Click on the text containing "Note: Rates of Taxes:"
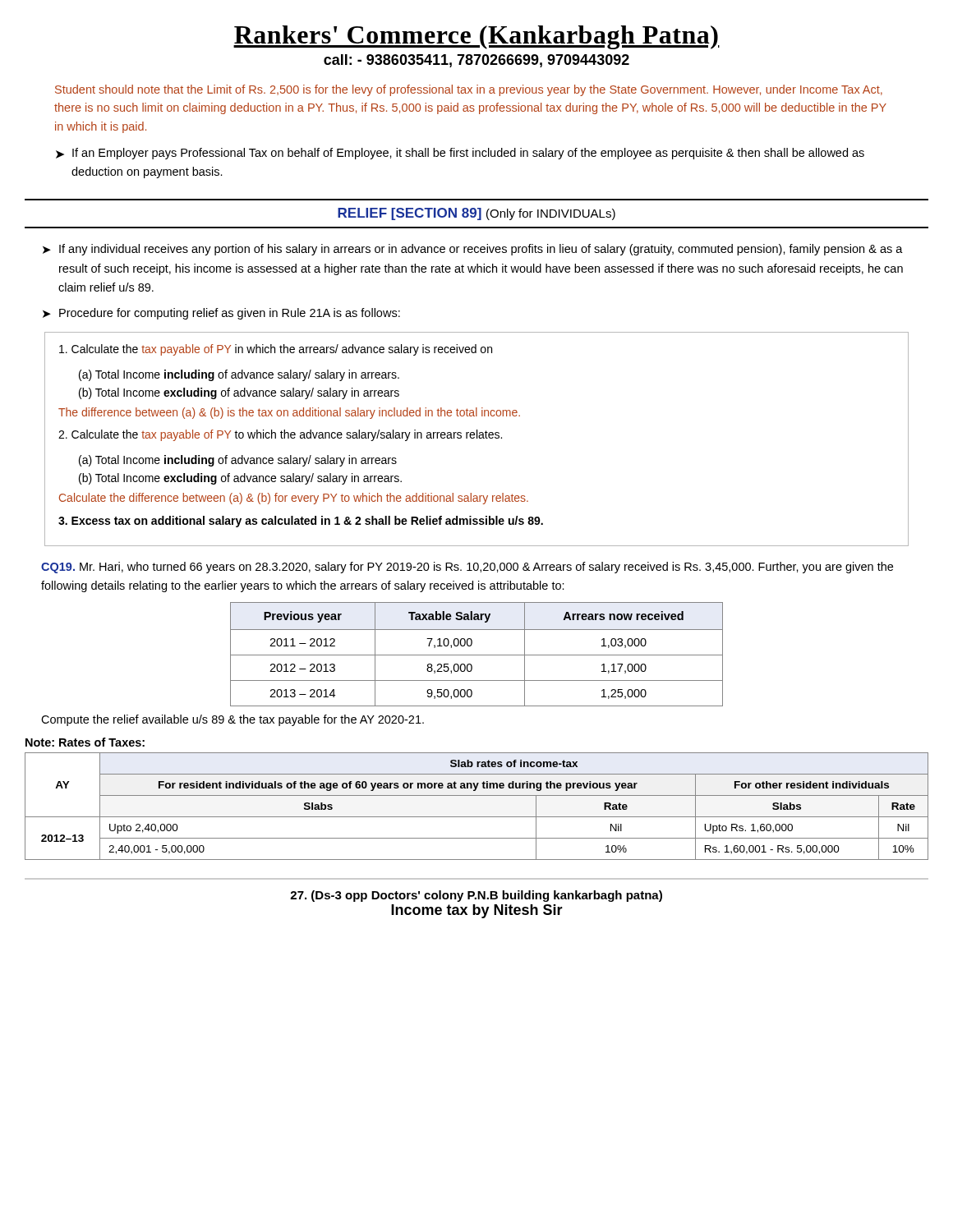 85,743
